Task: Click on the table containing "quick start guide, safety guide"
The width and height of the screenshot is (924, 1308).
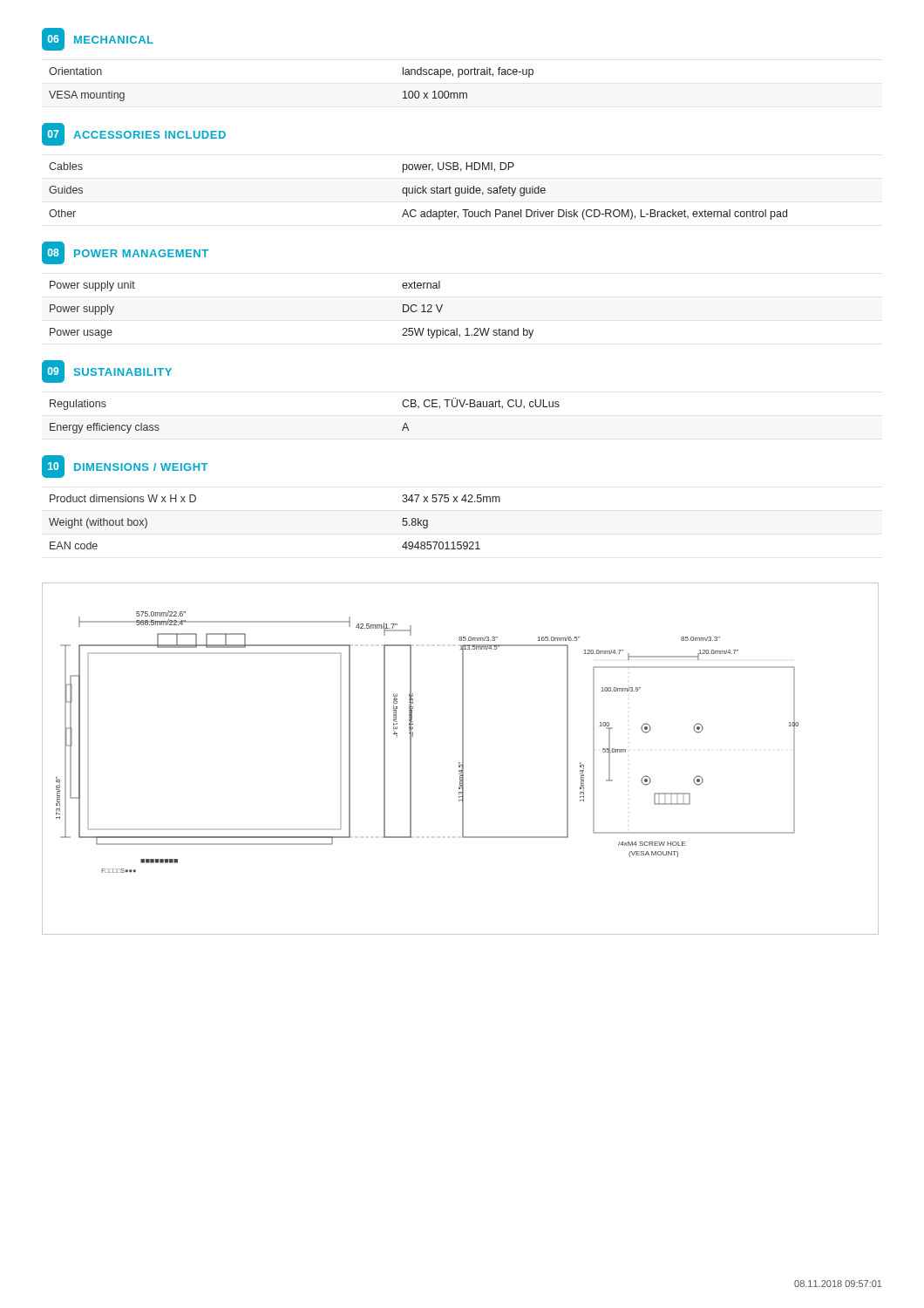Action: point(462,190)
